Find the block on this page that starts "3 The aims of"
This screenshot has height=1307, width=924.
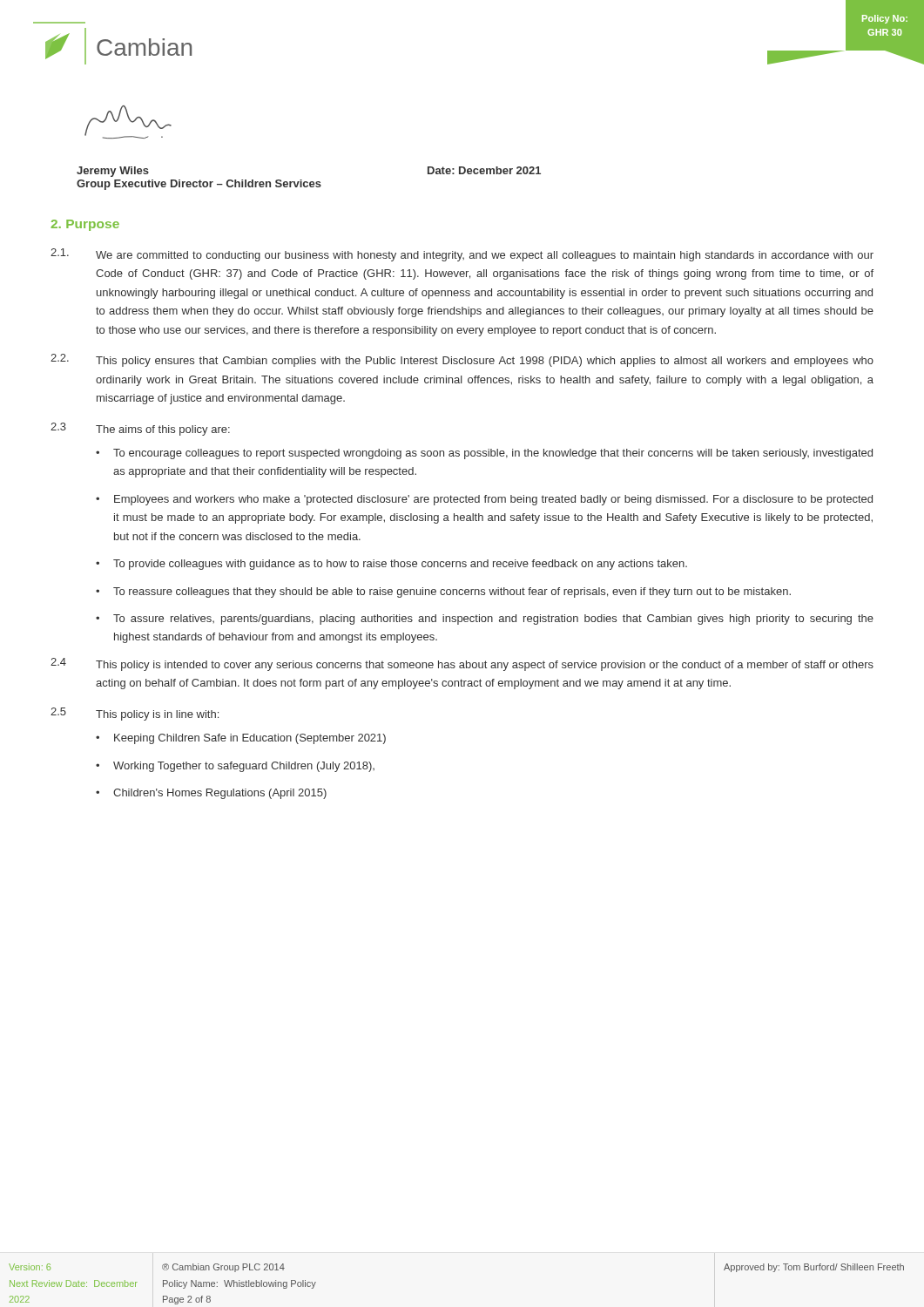(x=140, y=429)
